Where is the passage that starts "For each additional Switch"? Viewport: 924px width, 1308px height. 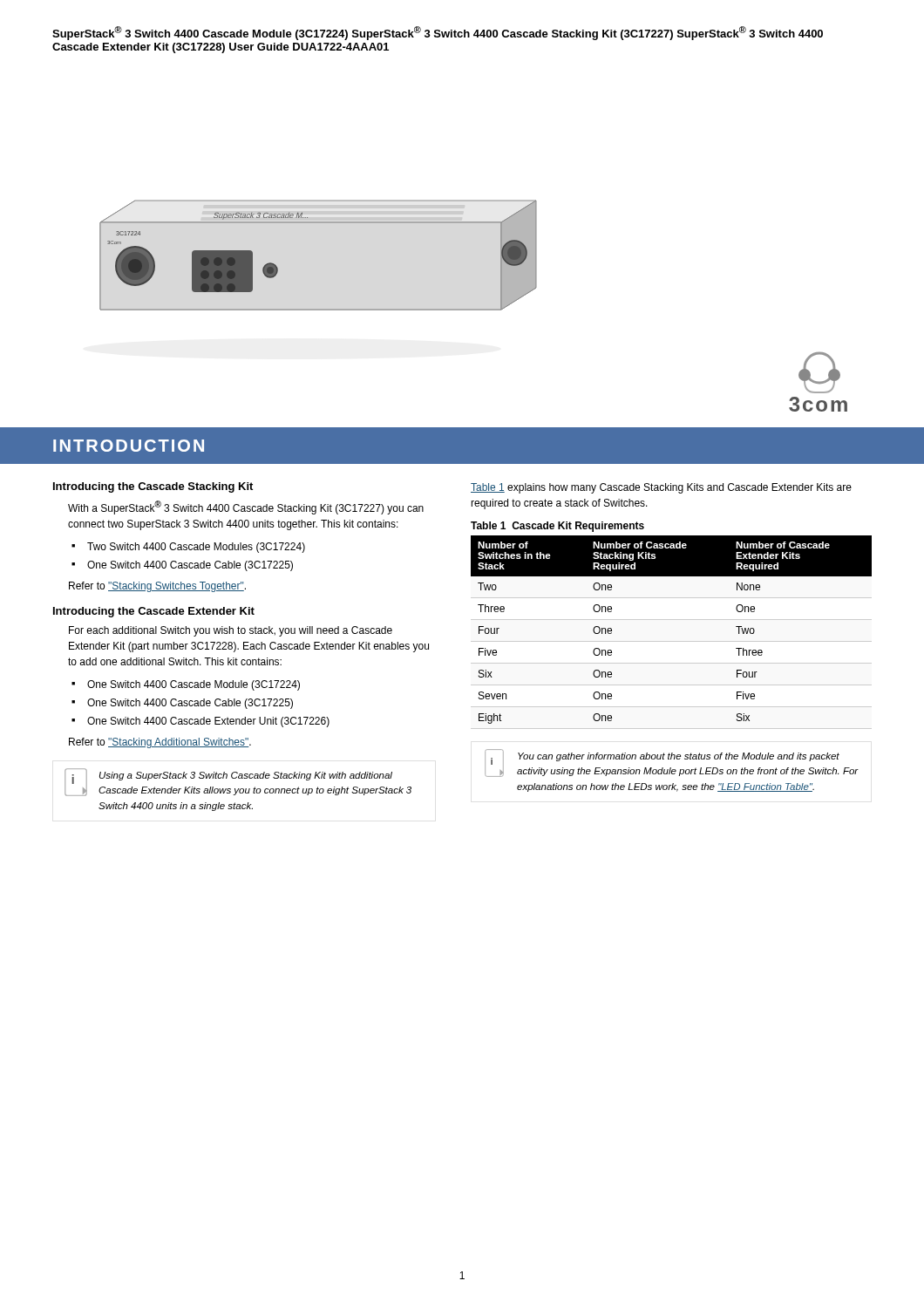click(249, 646)
